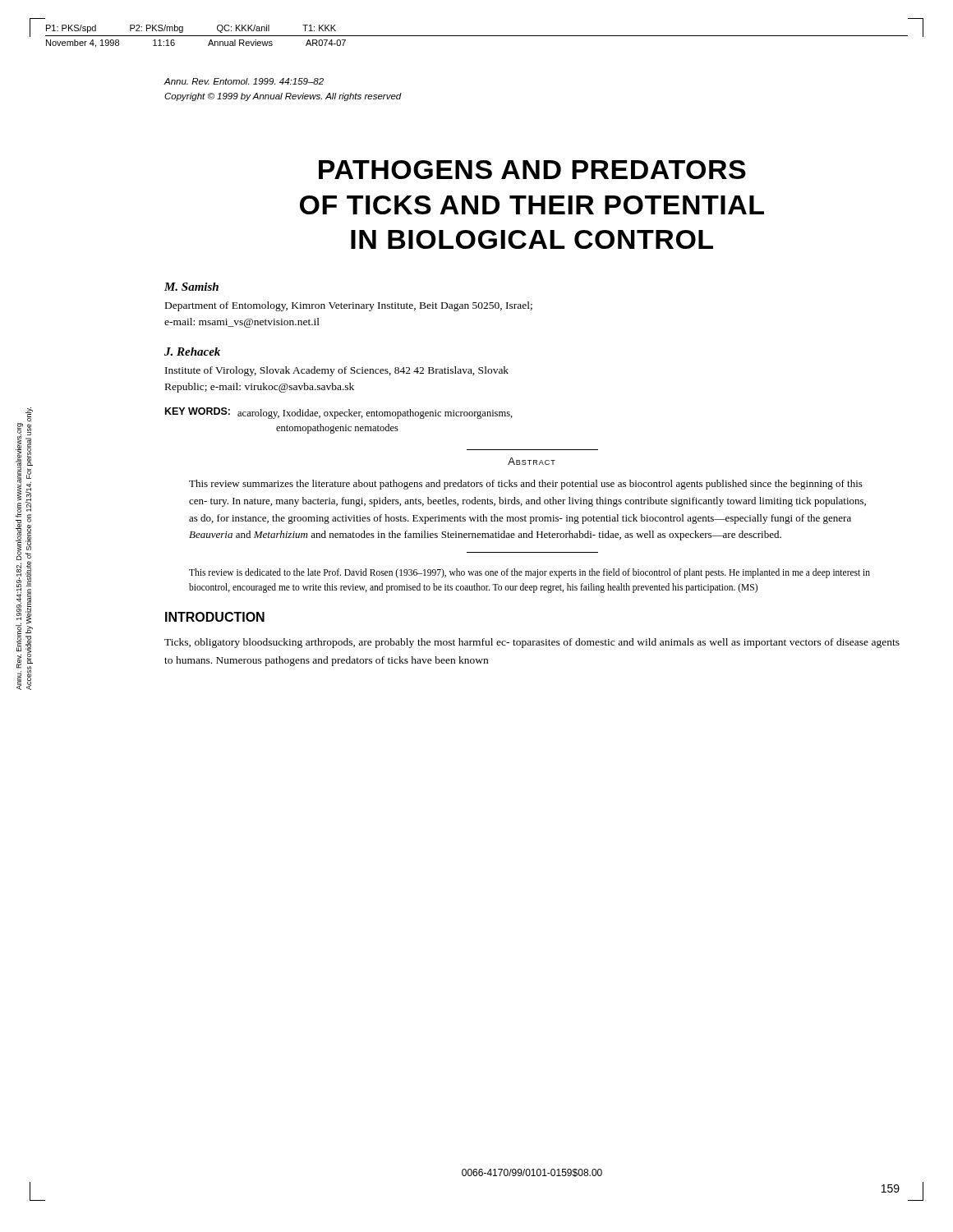Point to the passage starting "J. Rehacek"
The image size is (953, 1232).
tap(192, 352)
